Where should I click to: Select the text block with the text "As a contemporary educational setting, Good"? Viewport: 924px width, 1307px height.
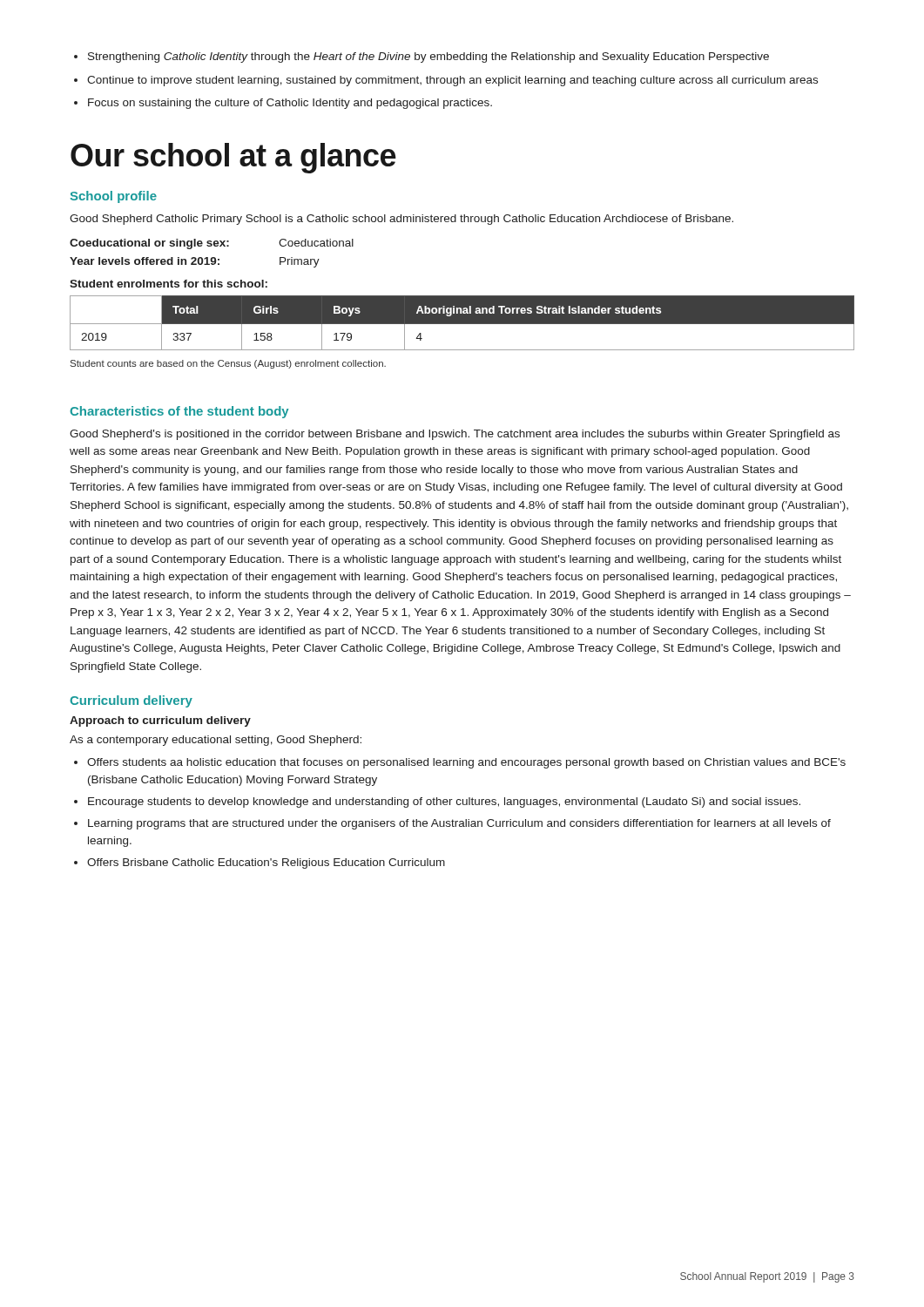216,741
